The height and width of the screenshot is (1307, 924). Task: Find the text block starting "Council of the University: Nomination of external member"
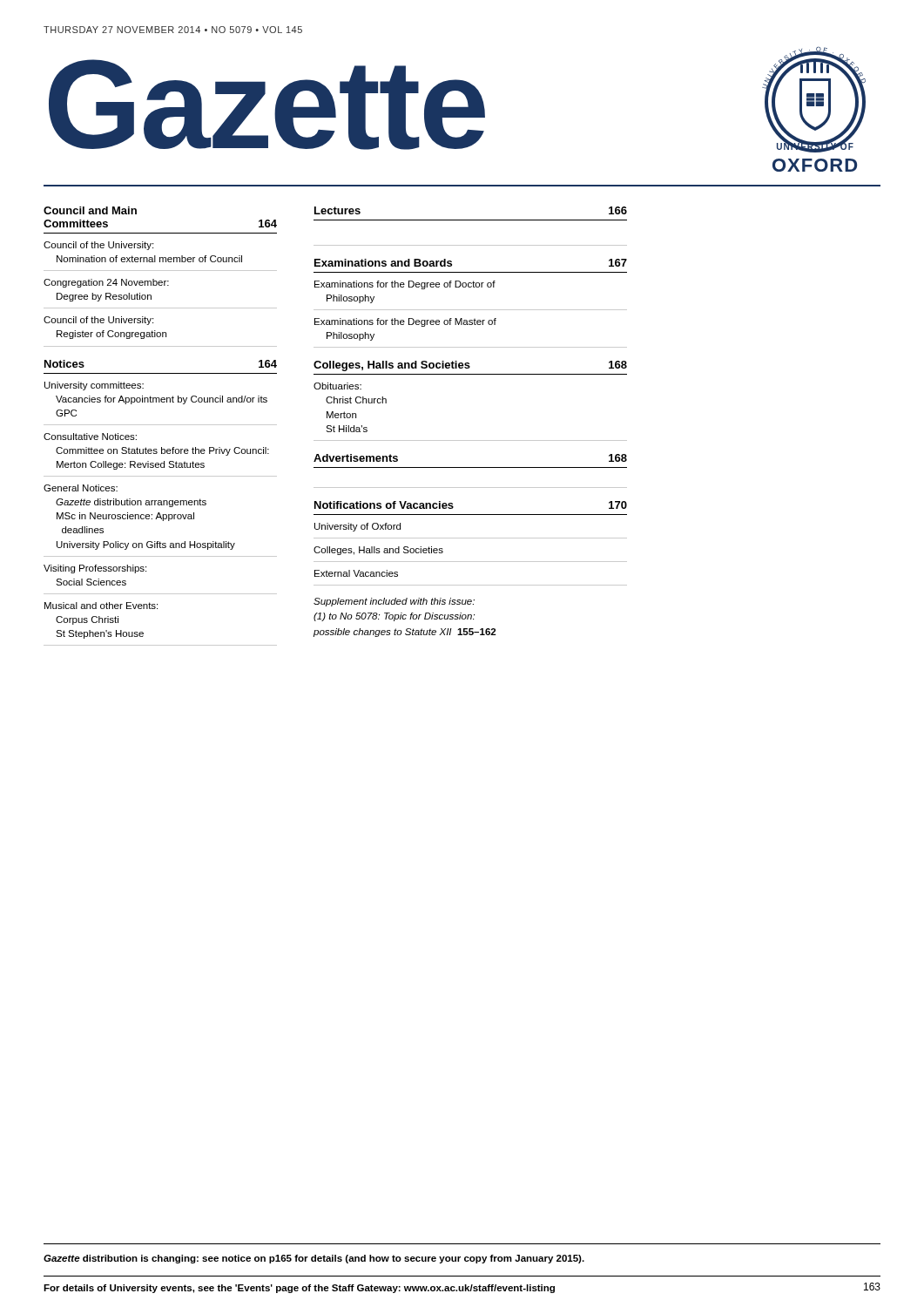pyautogui.click(x=160, y=253)
